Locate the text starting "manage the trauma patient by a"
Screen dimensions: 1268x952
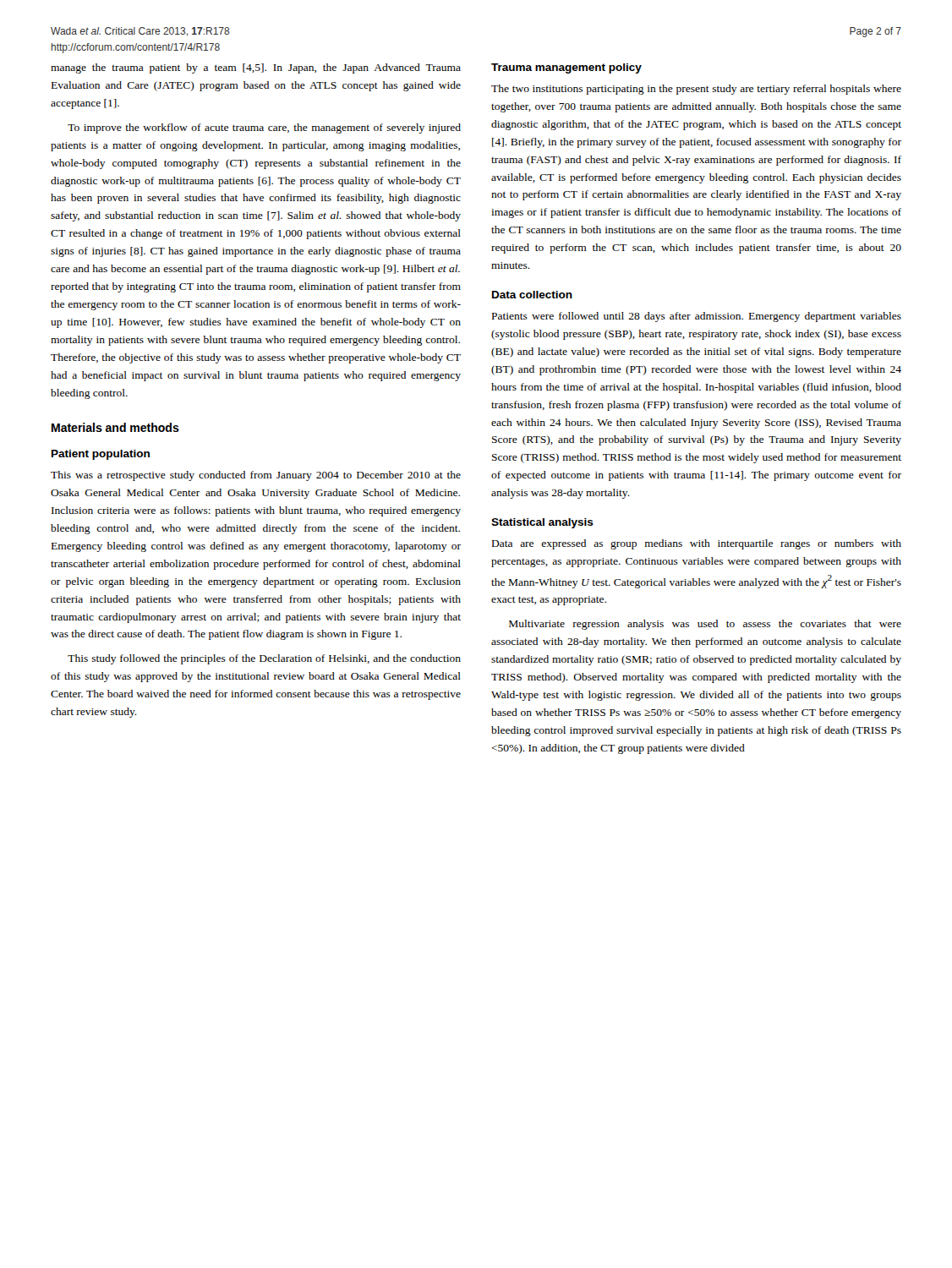click(256, 231)
